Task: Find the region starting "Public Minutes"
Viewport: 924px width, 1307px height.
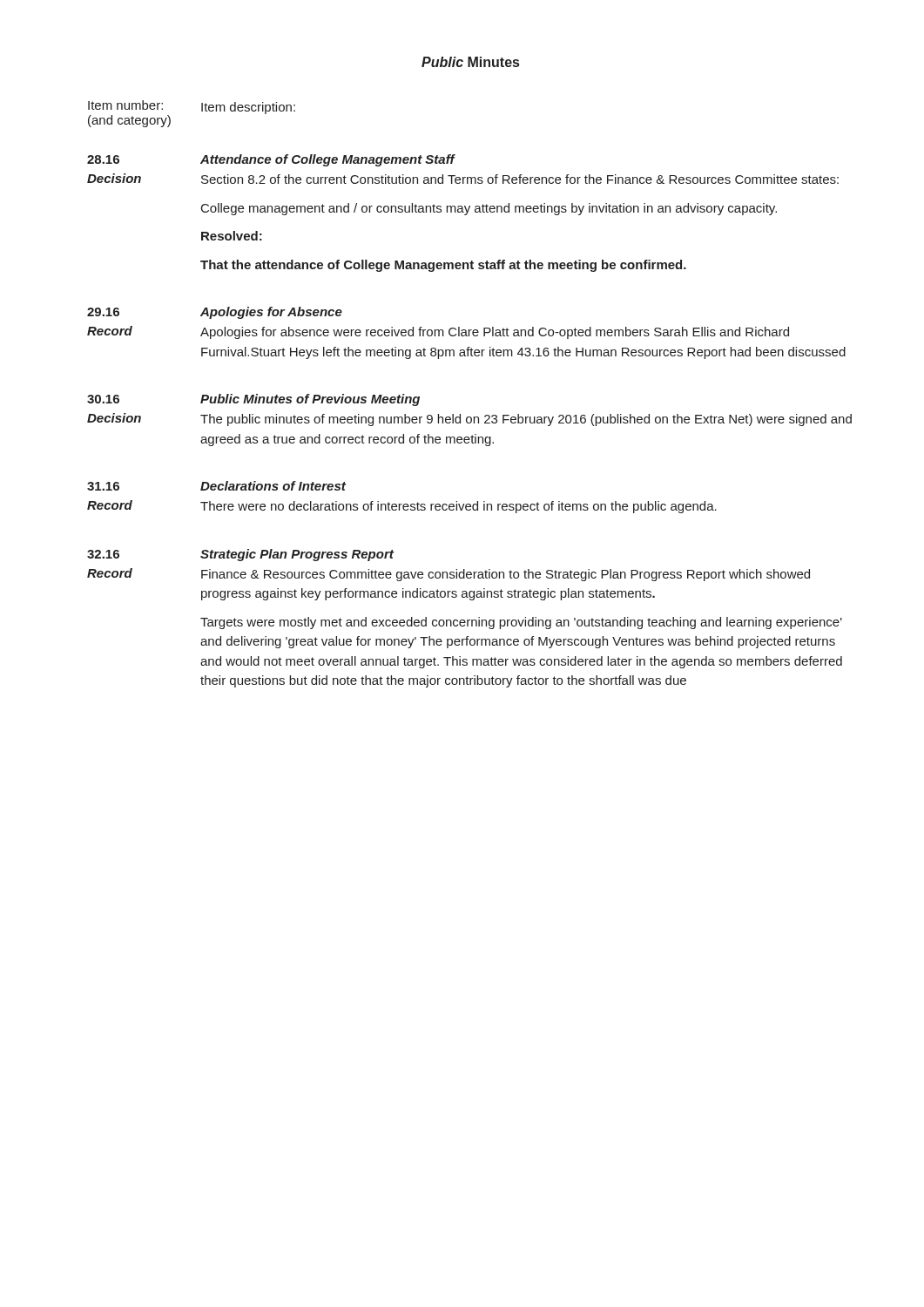Action: pos(471,62)
